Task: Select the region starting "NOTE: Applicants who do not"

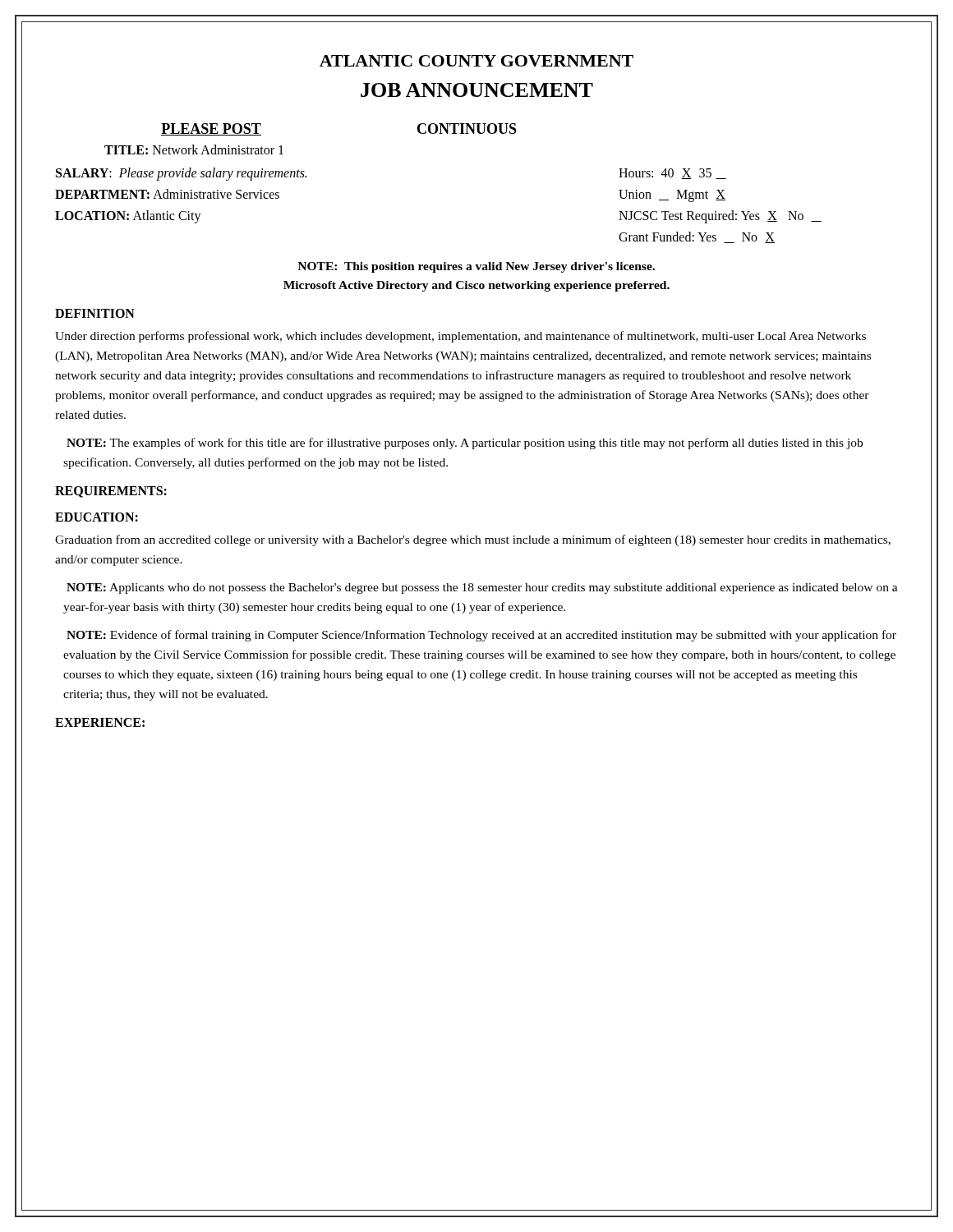Action: (481, 596)
